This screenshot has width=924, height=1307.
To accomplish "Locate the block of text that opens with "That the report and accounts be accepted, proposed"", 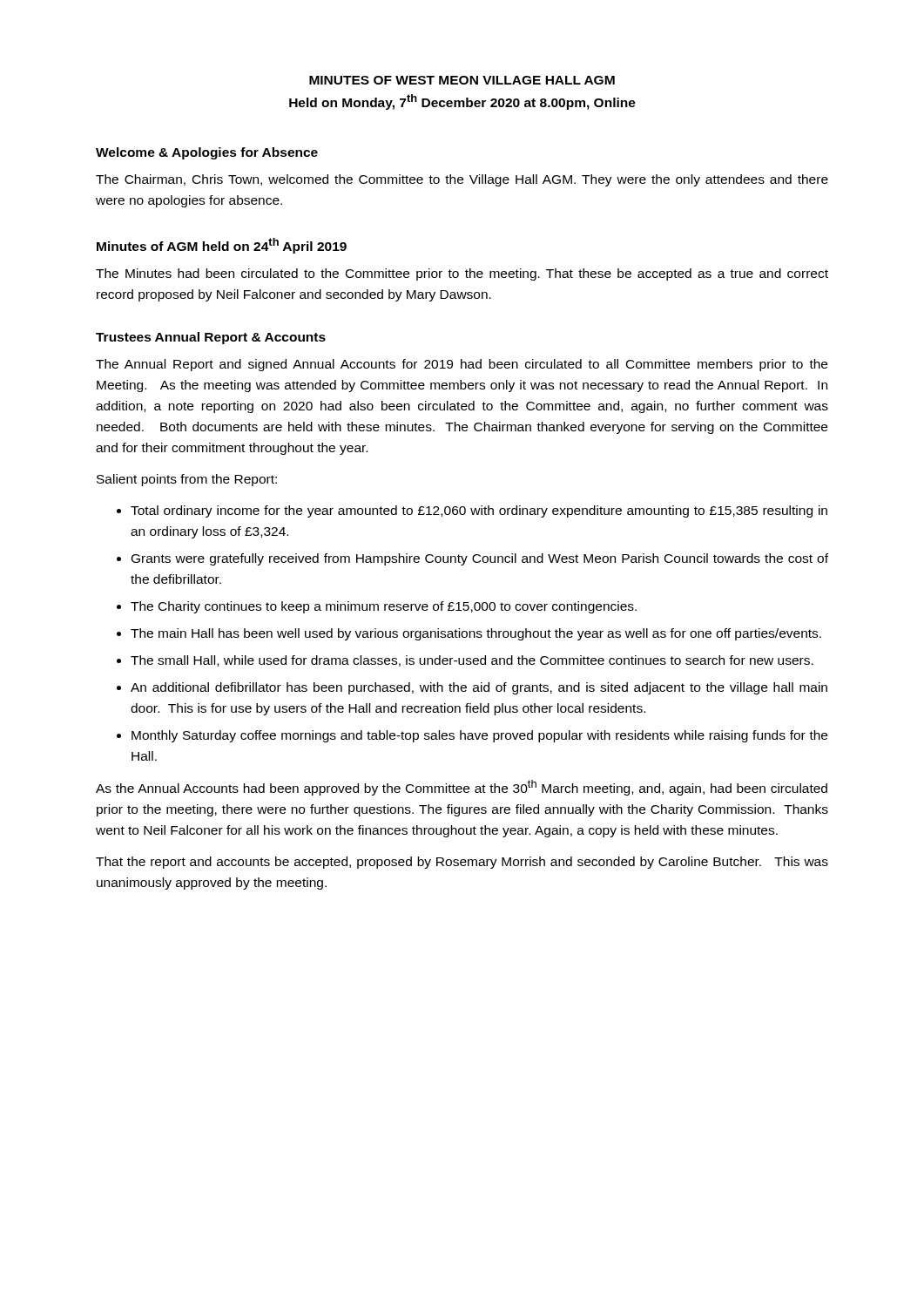I will coord(462,872).
